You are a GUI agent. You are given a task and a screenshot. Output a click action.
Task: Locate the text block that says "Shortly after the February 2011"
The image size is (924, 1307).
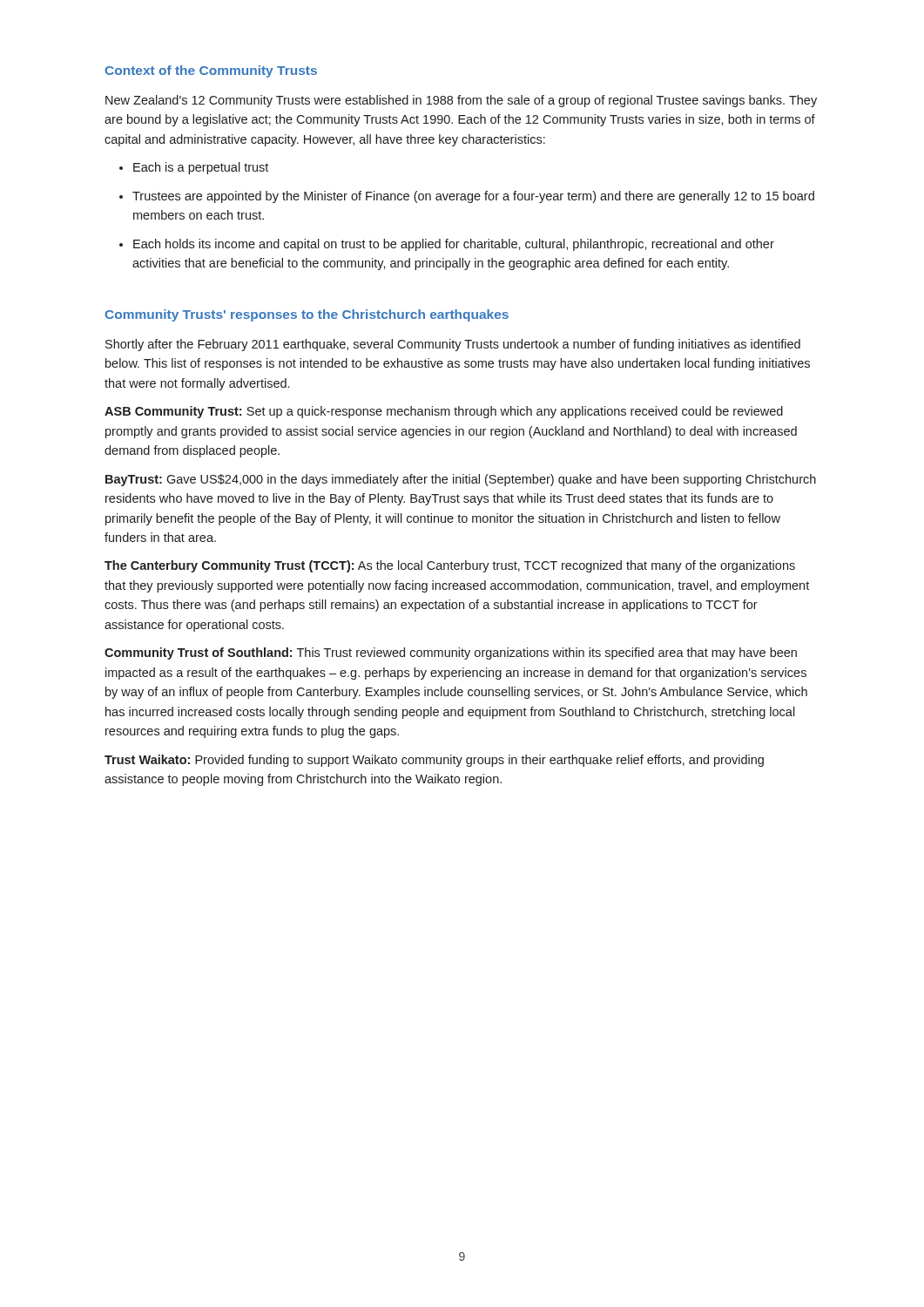coord(457,364)
